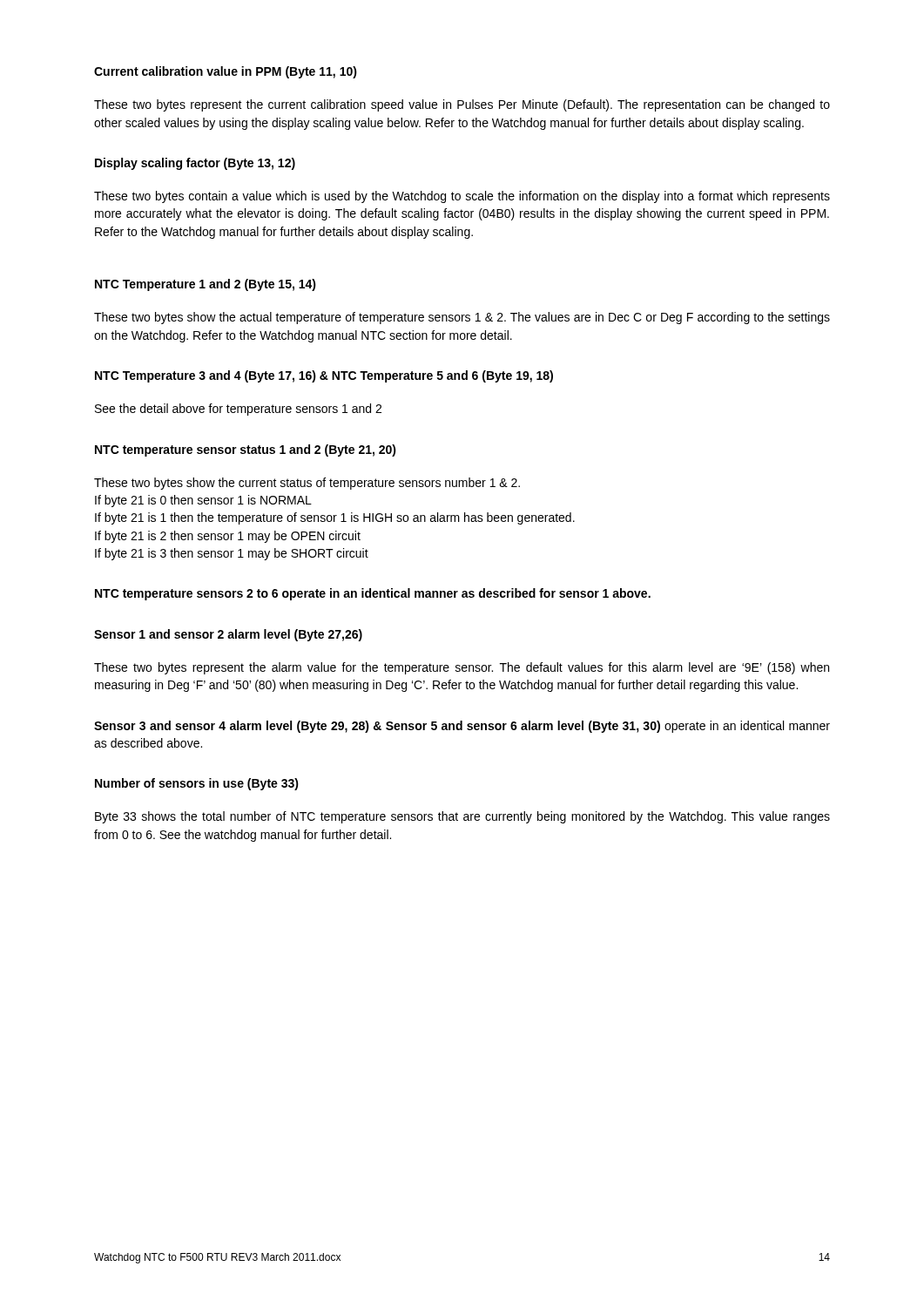Image resolution: width=924 pixels, height=1307 pixels.
Task: Locate the section header containing "Current calibration value in PPM (Byte"
Action: pos(226,72)
